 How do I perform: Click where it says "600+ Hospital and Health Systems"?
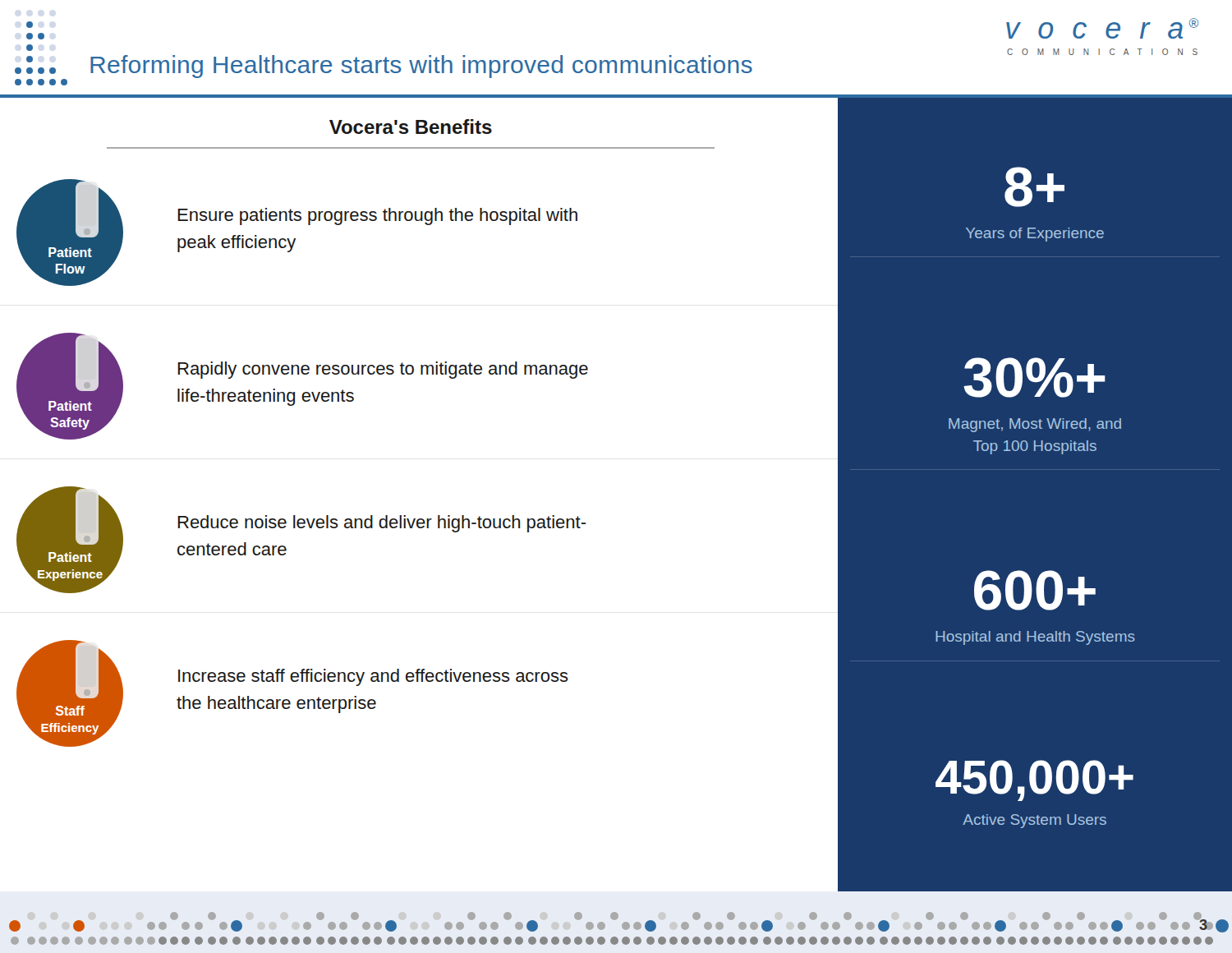1035,603
